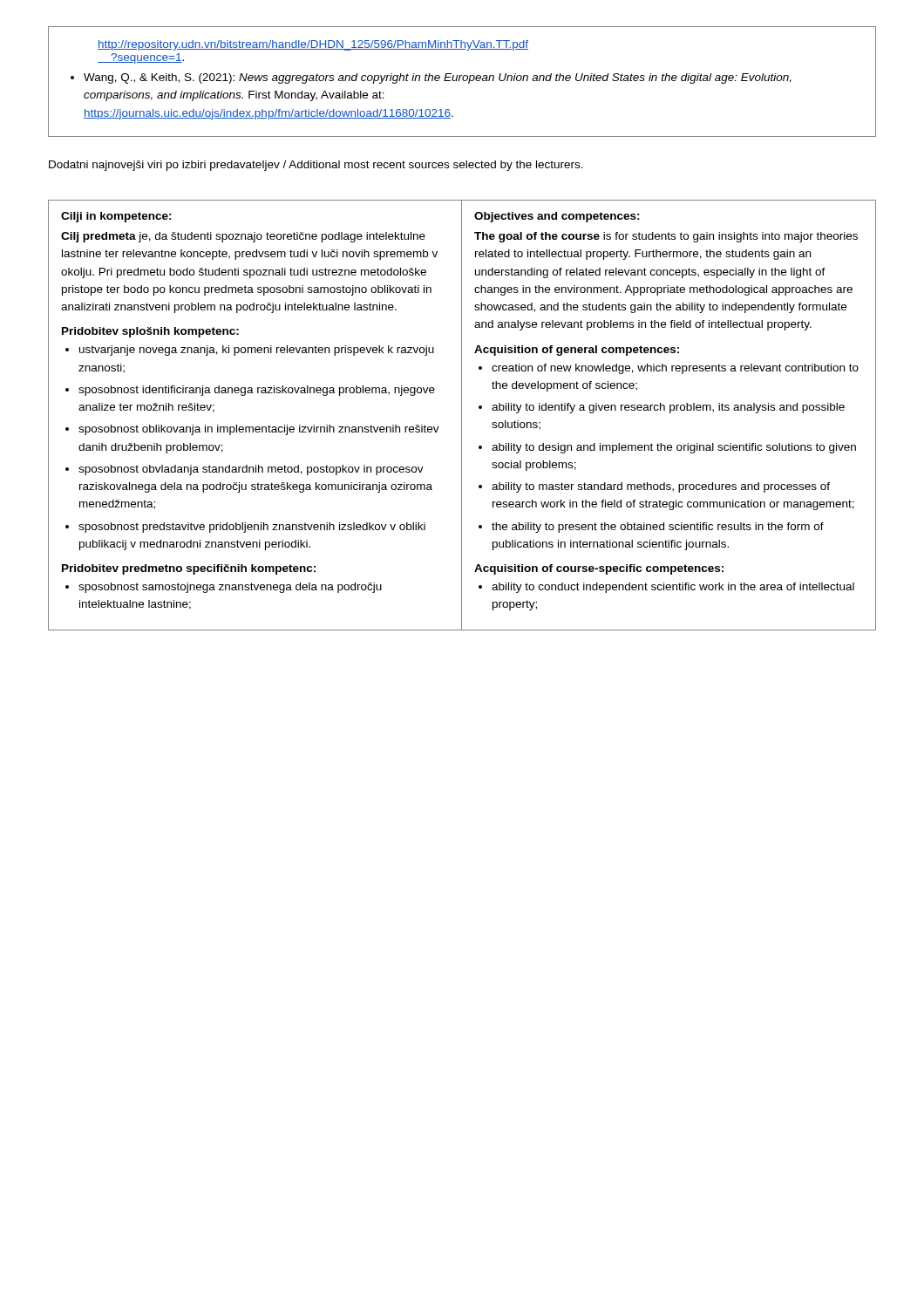Locate the list item containing "sposobnost identificiranja danega"

pos(257,398)
